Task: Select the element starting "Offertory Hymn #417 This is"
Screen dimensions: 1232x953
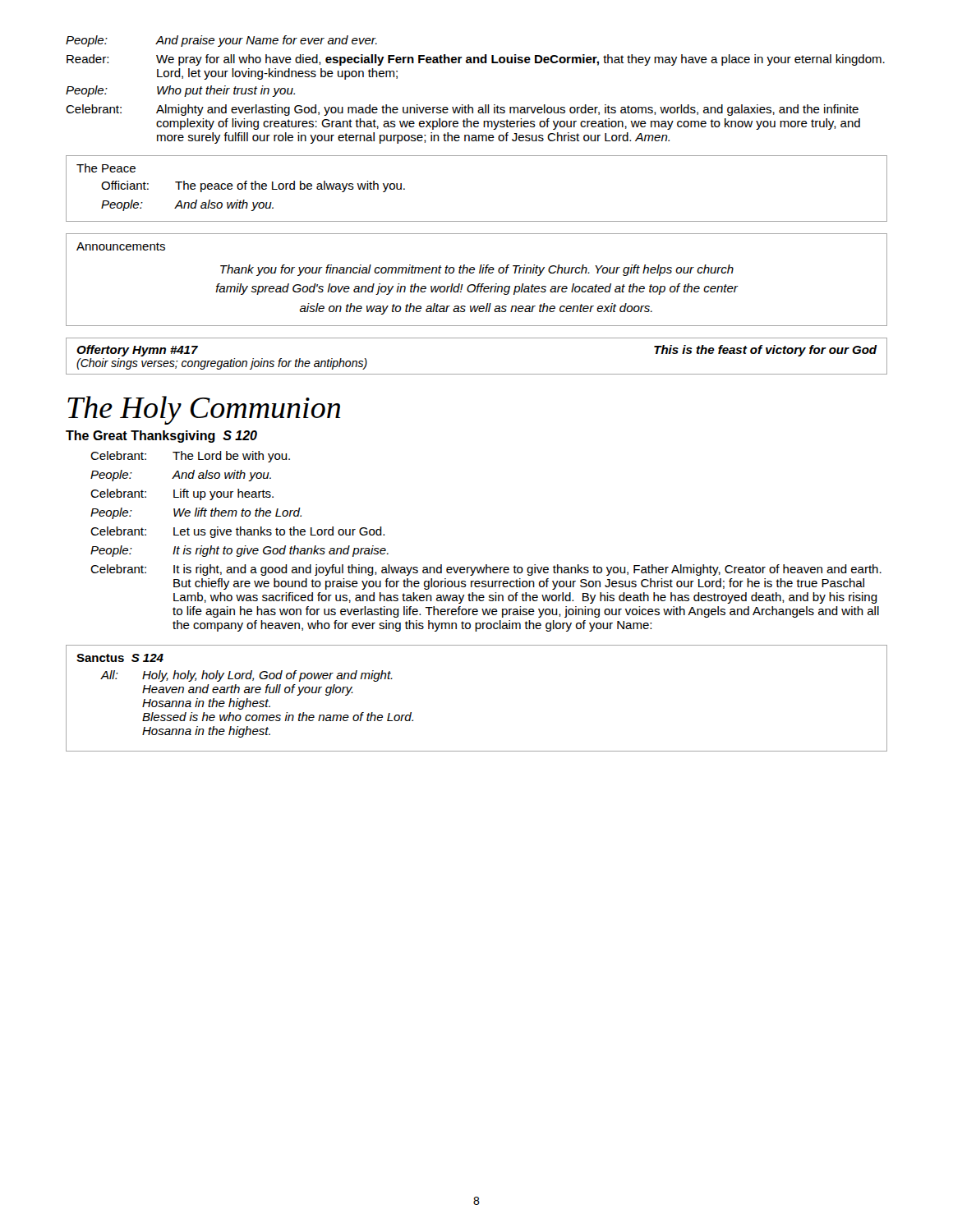Action: coord(149,350)
